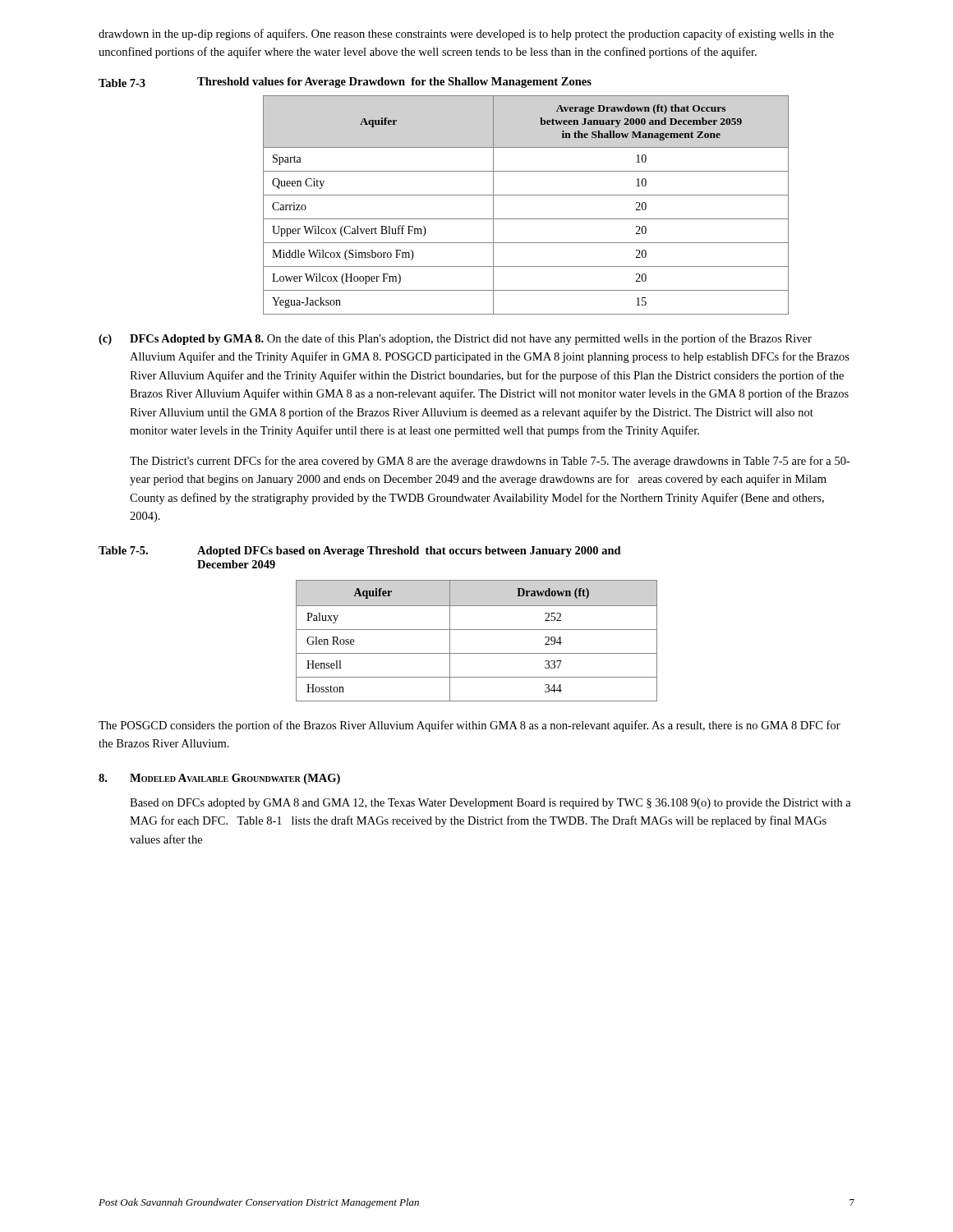953x1232 pixels.
Task: Click on the region starting "Table 7-3 Threshold values for Average Drawdown for"
Action: click(x=476, y=195)
